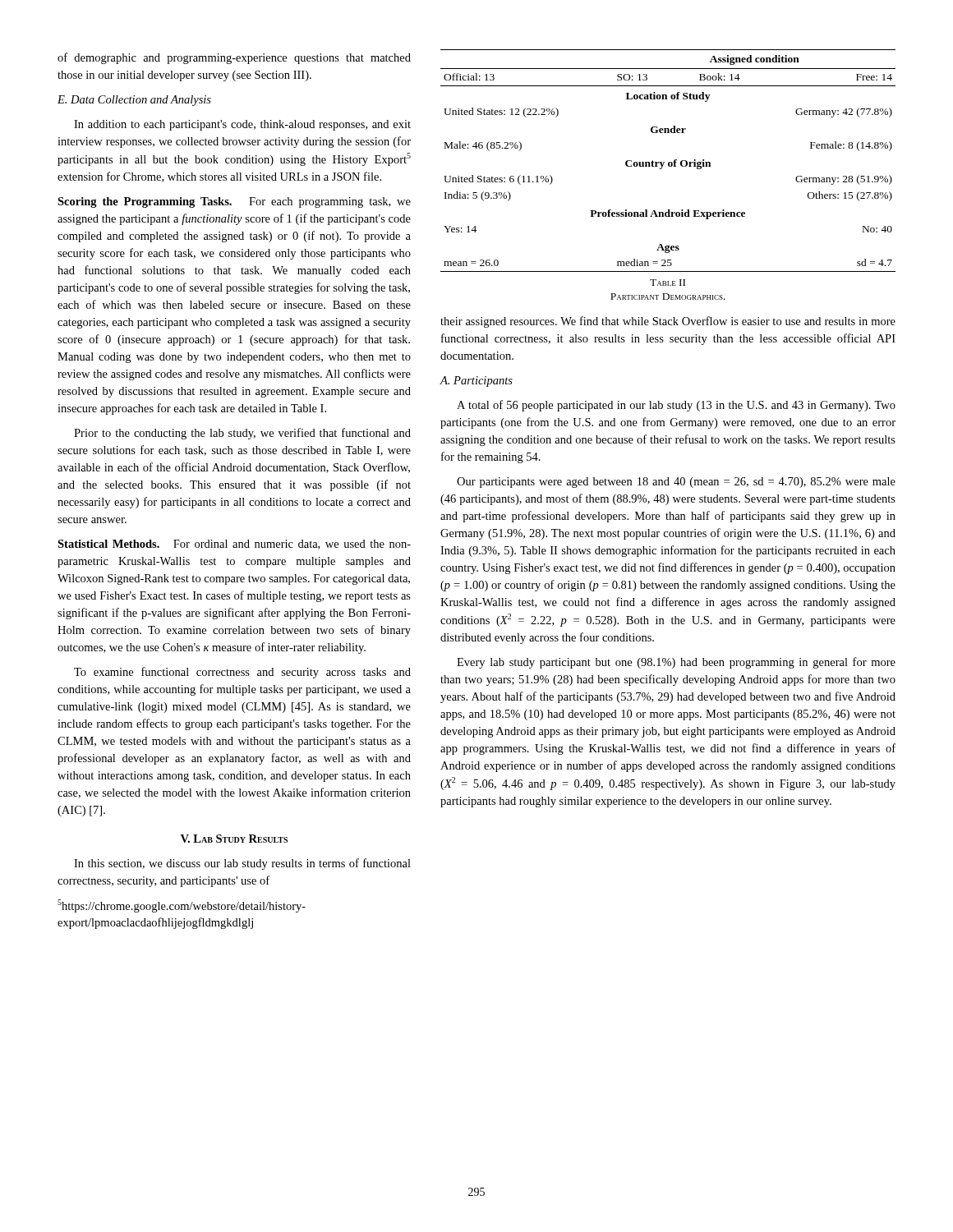Image resolution: width=953 pixels, height=1232 pixels.
Task: Locate the table with the text "Assigned condition"
Action: (x=668, y=176)
